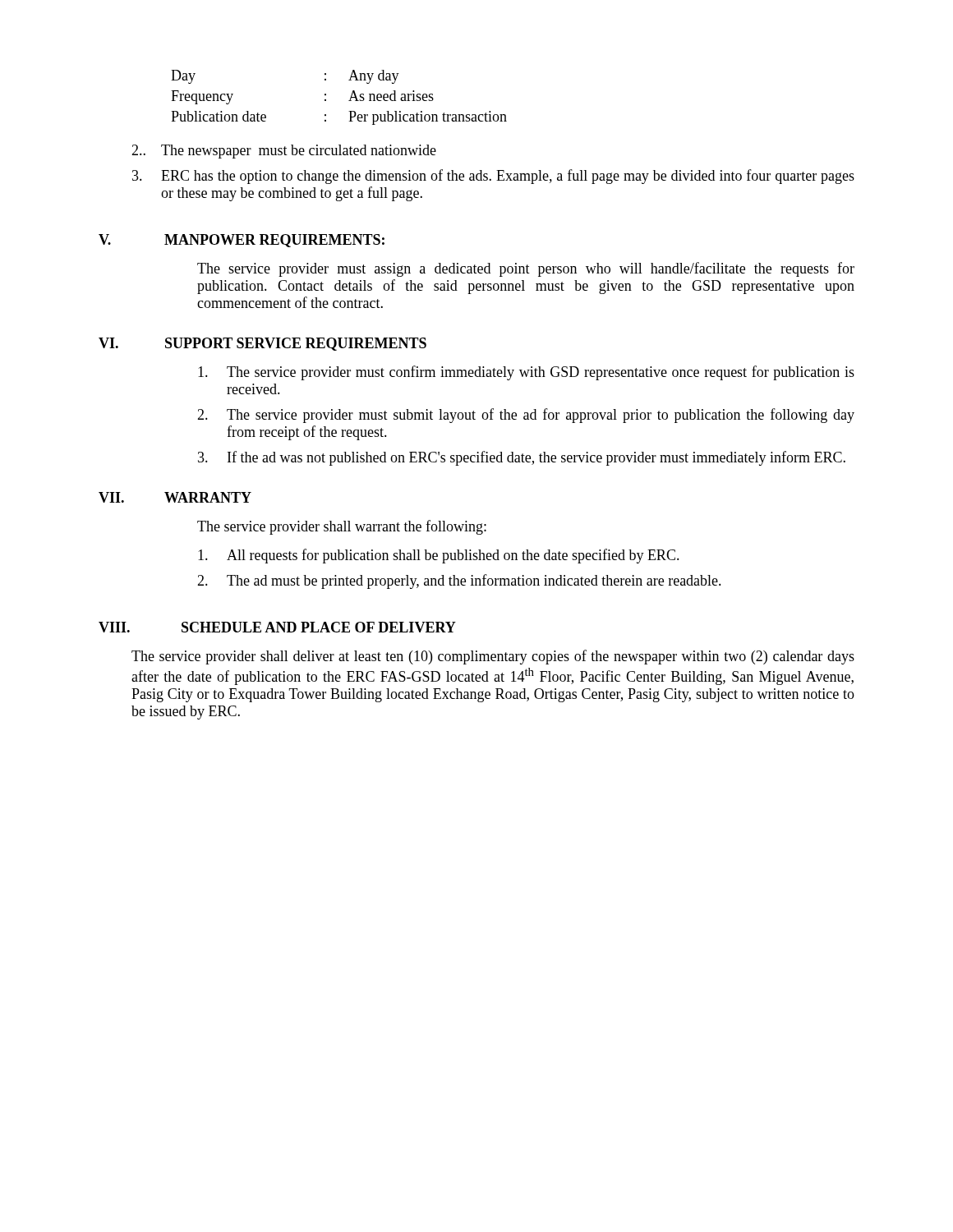The width and height of the screenshot is (953, 1232).
Task: Find the text that says "The service provider shall warrant the following:"
Action: [x=342, y=526]
